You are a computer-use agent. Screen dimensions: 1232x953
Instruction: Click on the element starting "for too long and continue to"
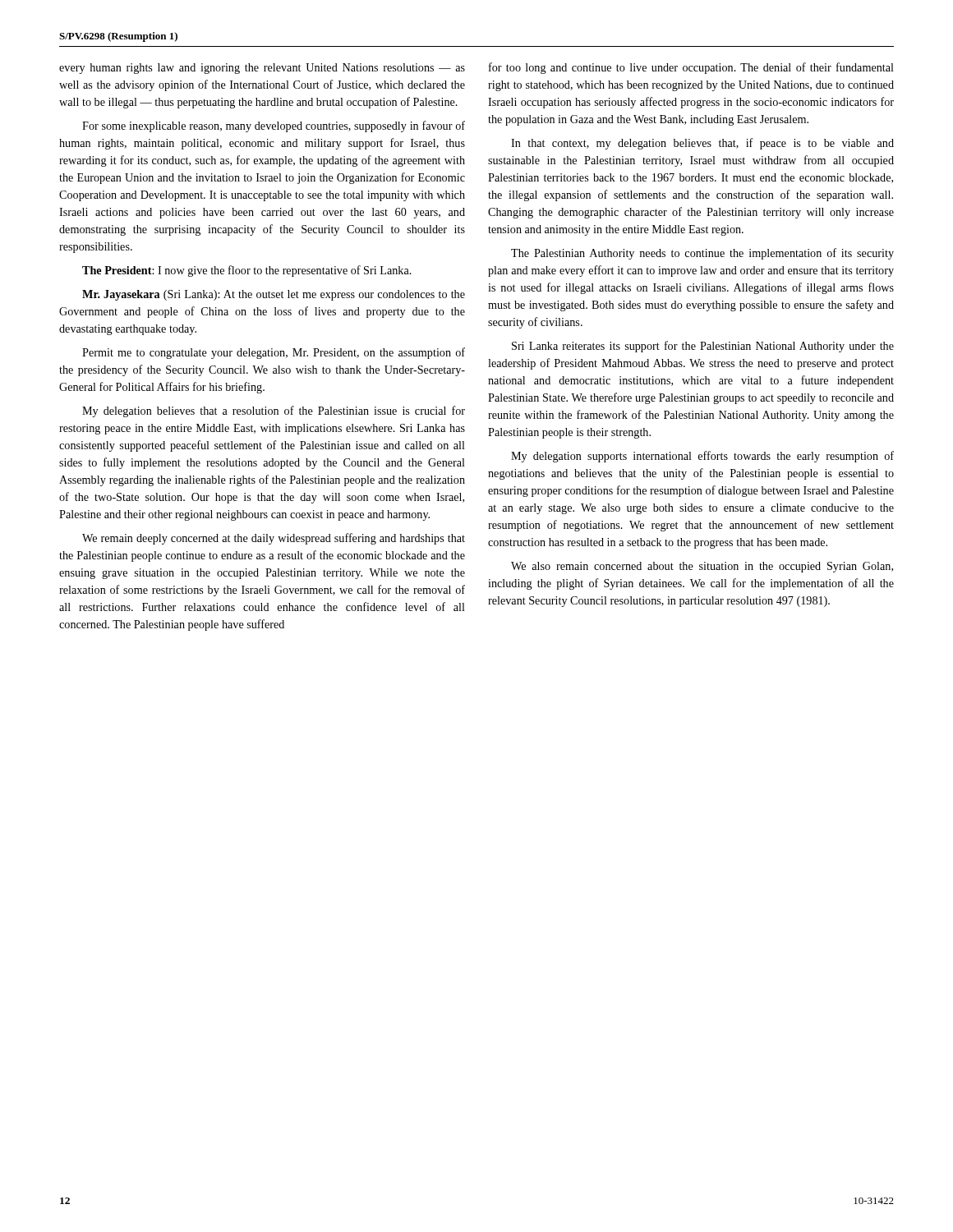point(691,334)
